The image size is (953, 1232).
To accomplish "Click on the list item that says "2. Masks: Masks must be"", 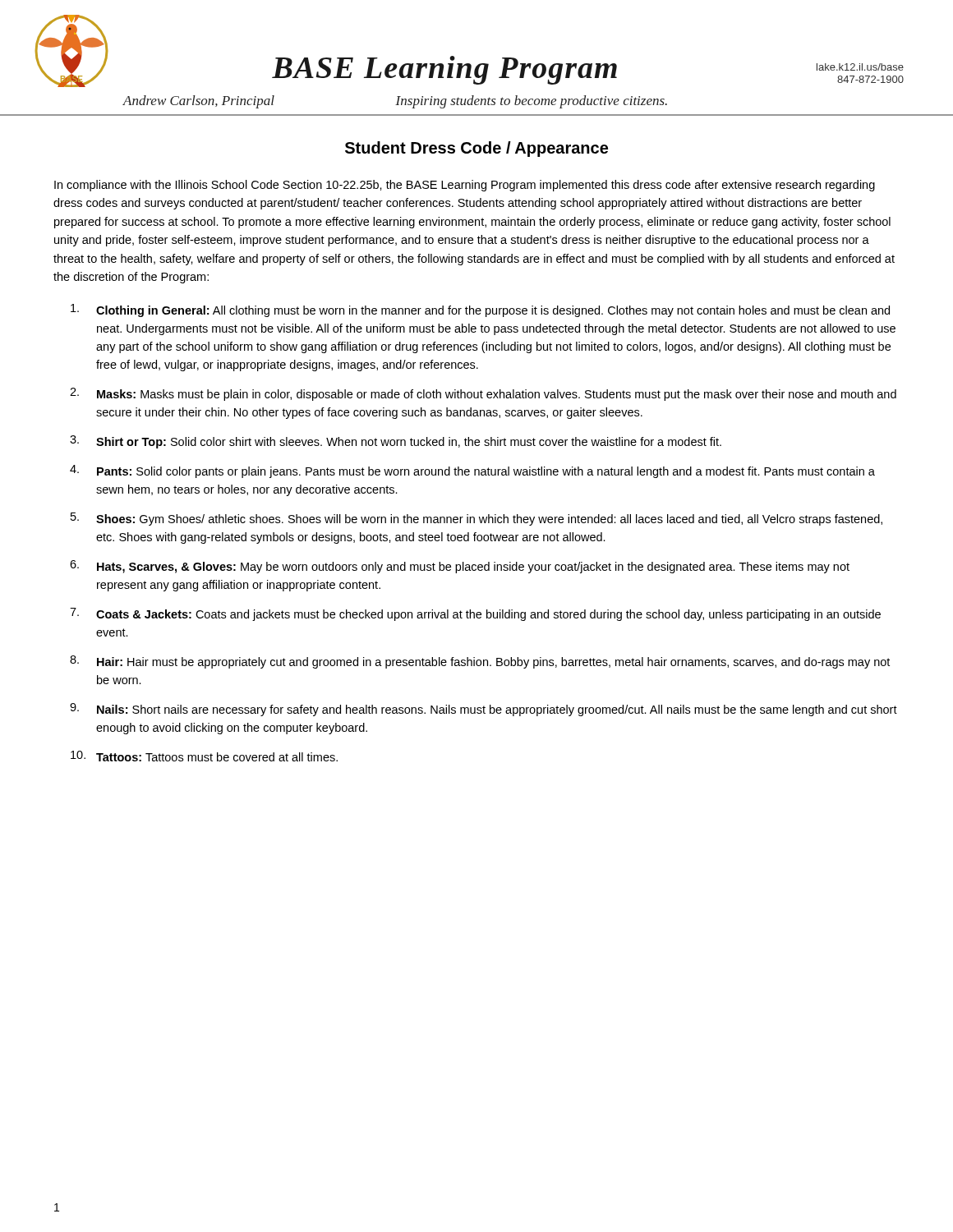I will tap(485, 403).
